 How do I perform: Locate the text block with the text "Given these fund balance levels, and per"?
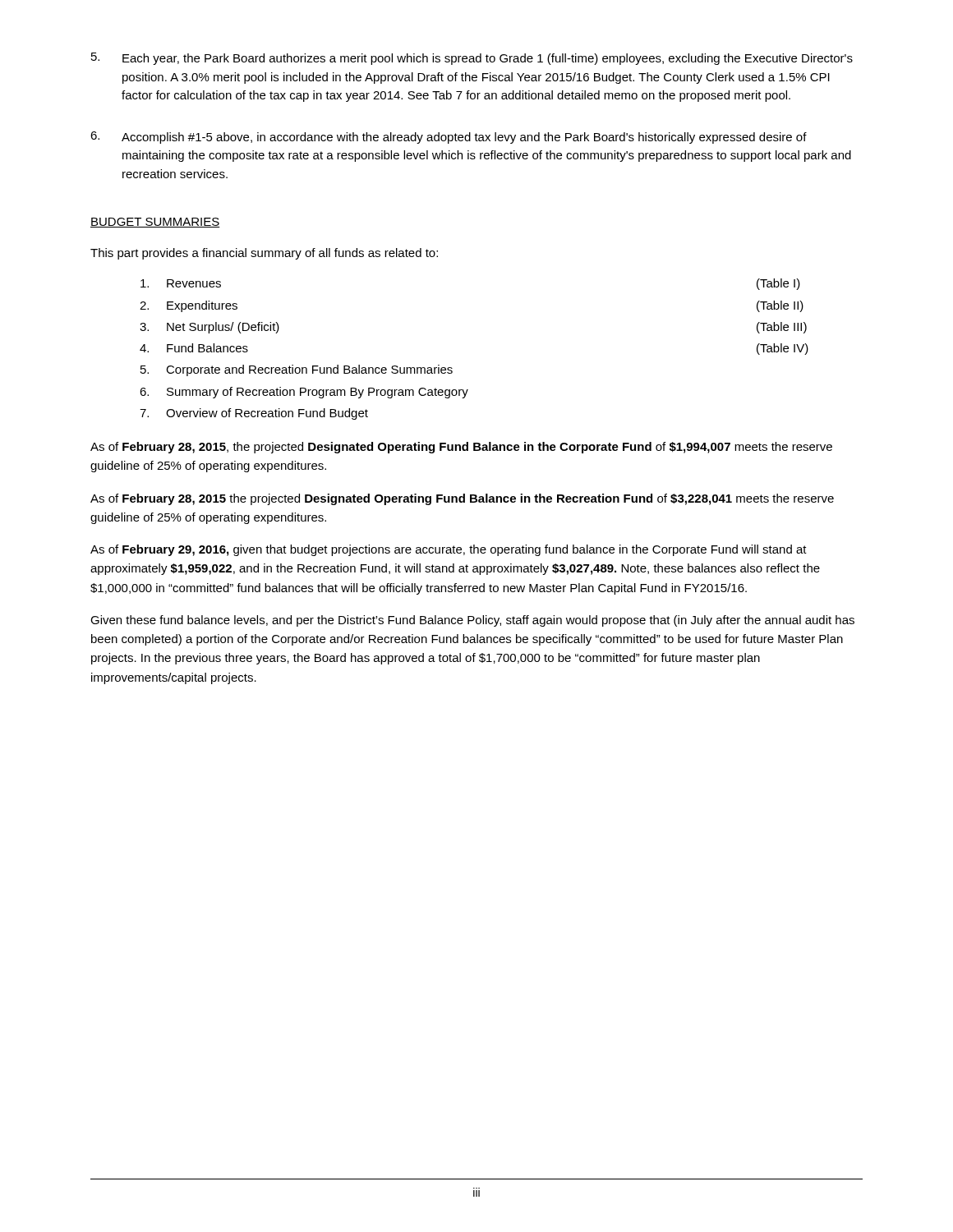point(473,648)
